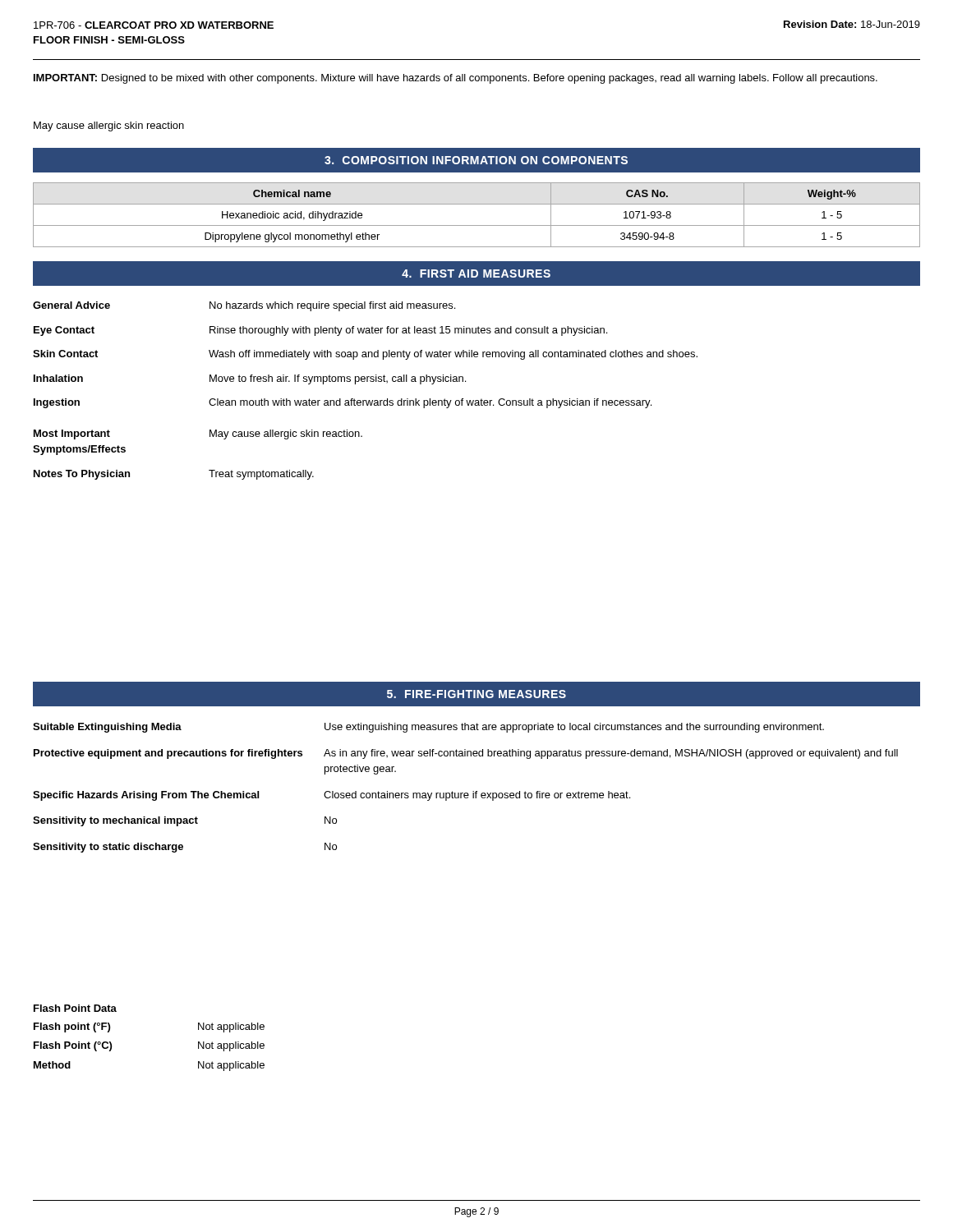Navigate to the region starting "Suitable Extinguishing Media"
This screenshot has width=953, height=1232.
click(476, 727)
